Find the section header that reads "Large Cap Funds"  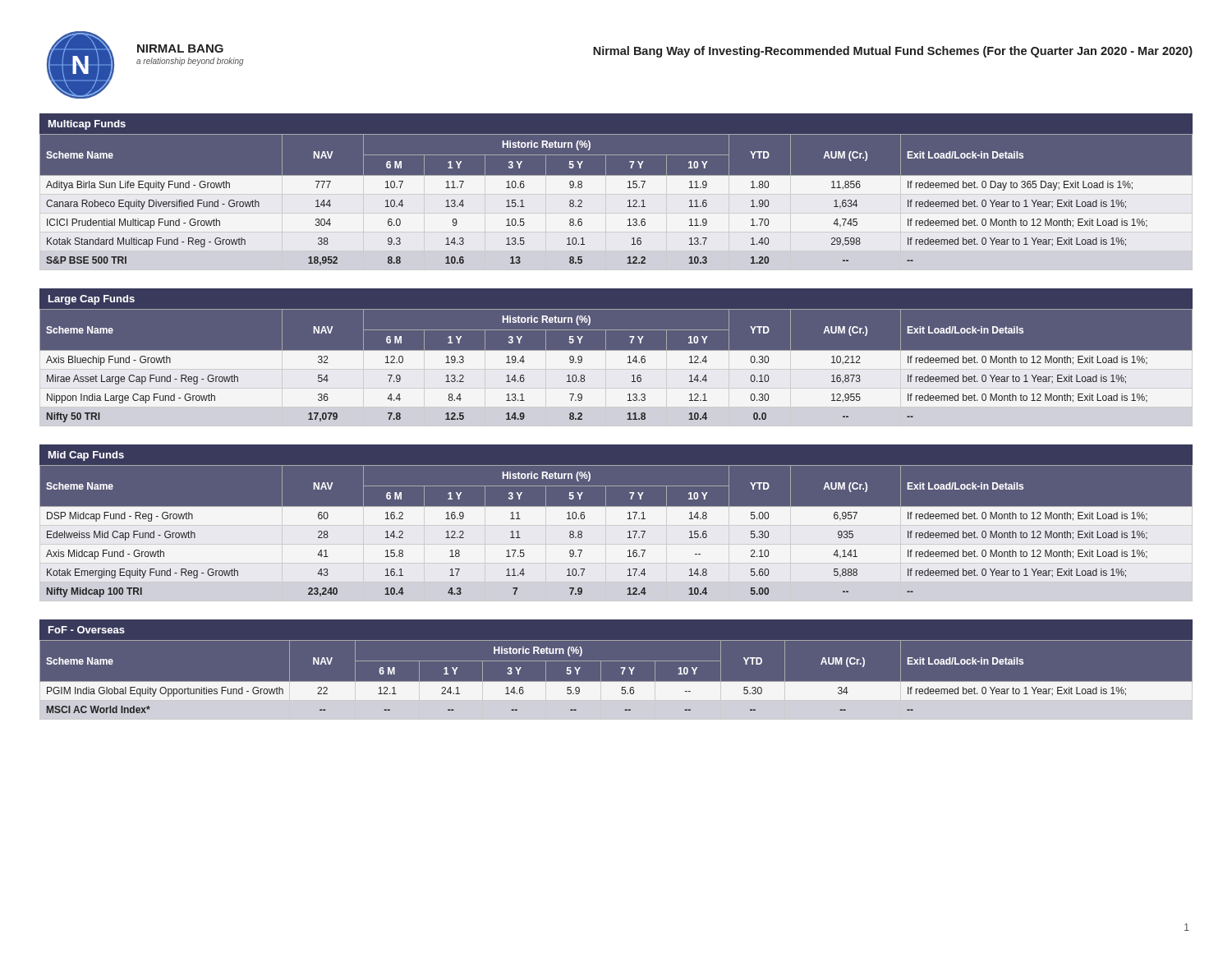coord(91,299)
